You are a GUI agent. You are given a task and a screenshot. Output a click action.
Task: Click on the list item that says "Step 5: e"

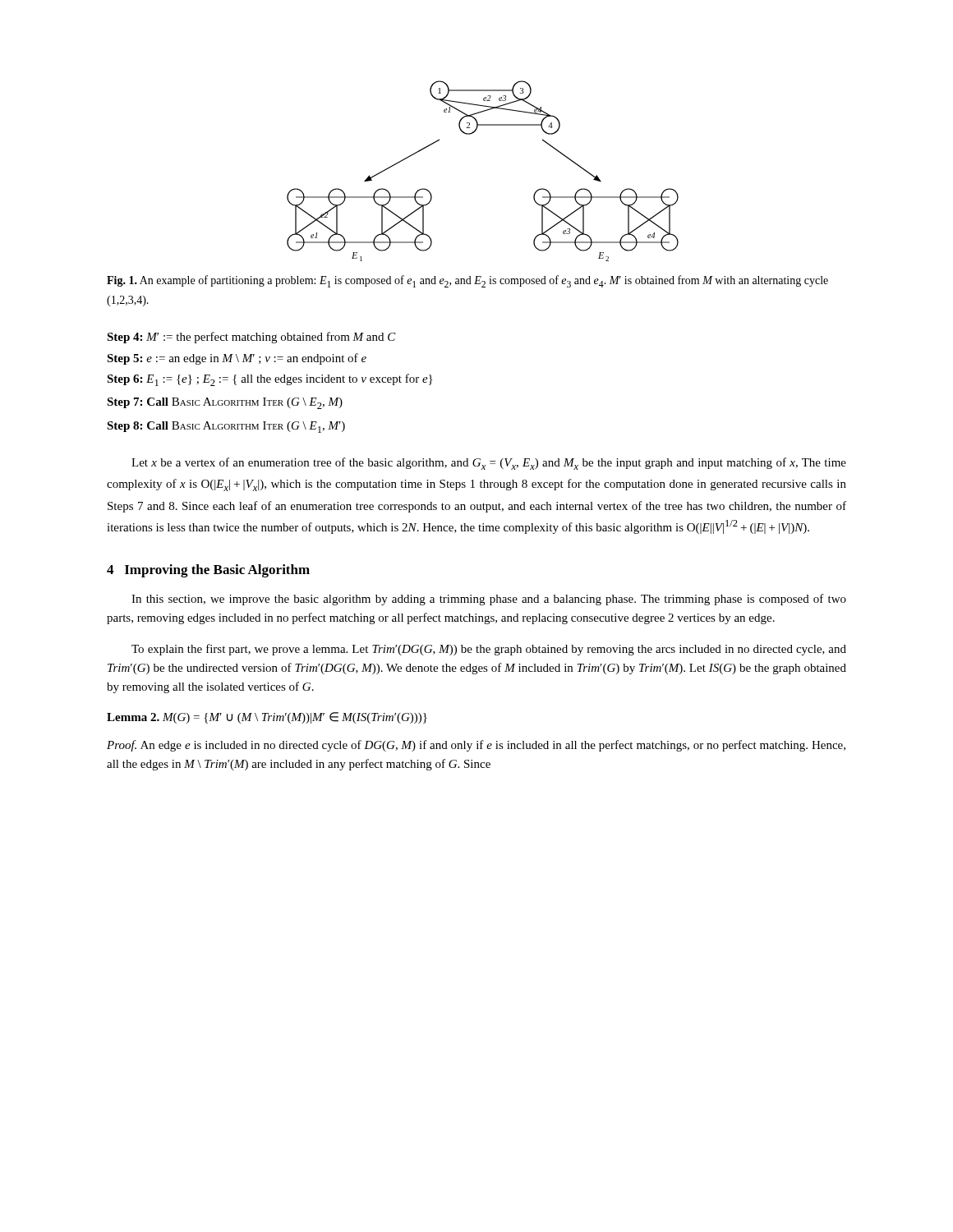click(237, 358)
